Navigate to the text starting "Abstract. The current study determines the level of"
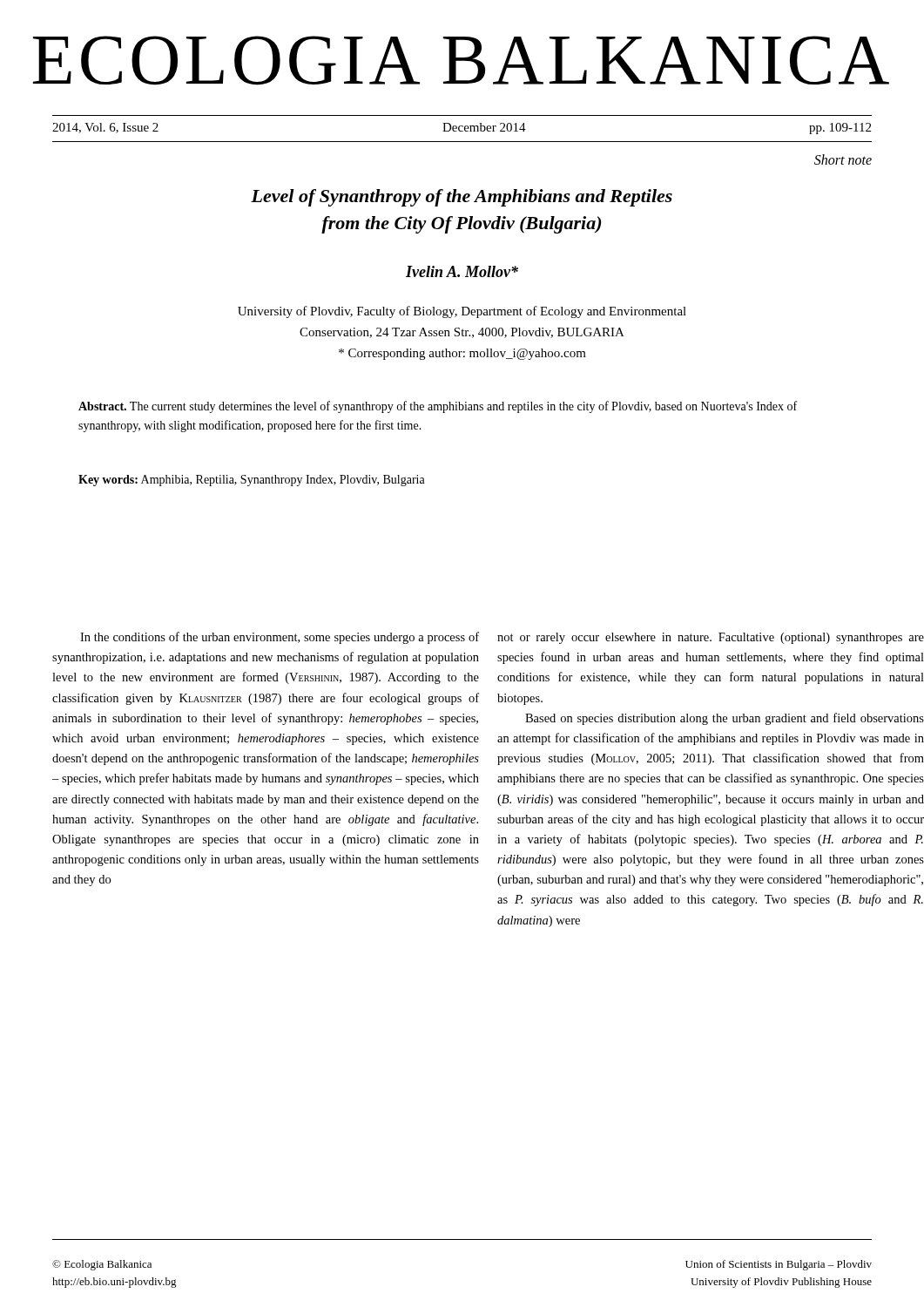 click(438, 416)
